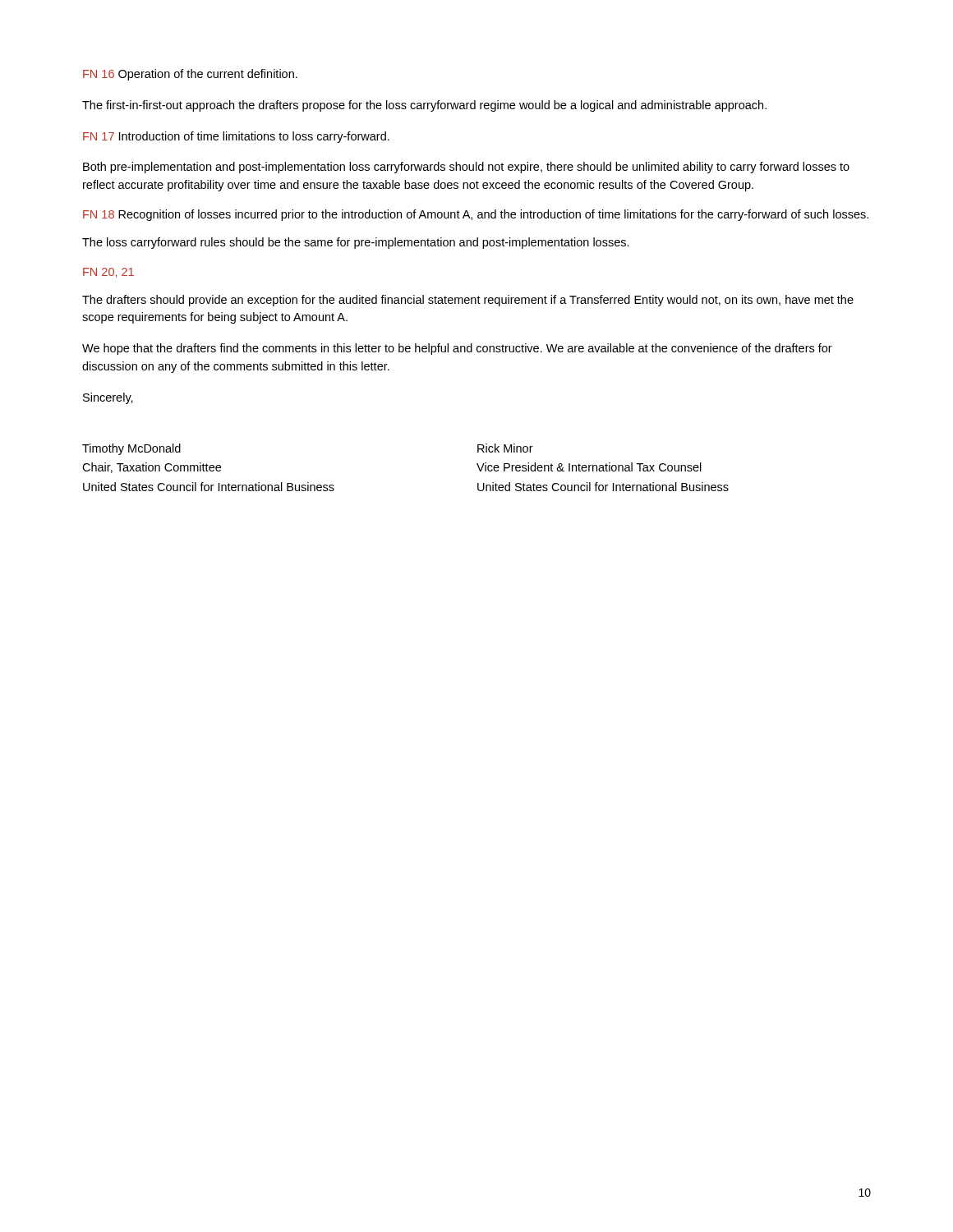Select the text block that reads "FN 18 Recognition"
The image size is (953, 1232).
tap(476, 214)
